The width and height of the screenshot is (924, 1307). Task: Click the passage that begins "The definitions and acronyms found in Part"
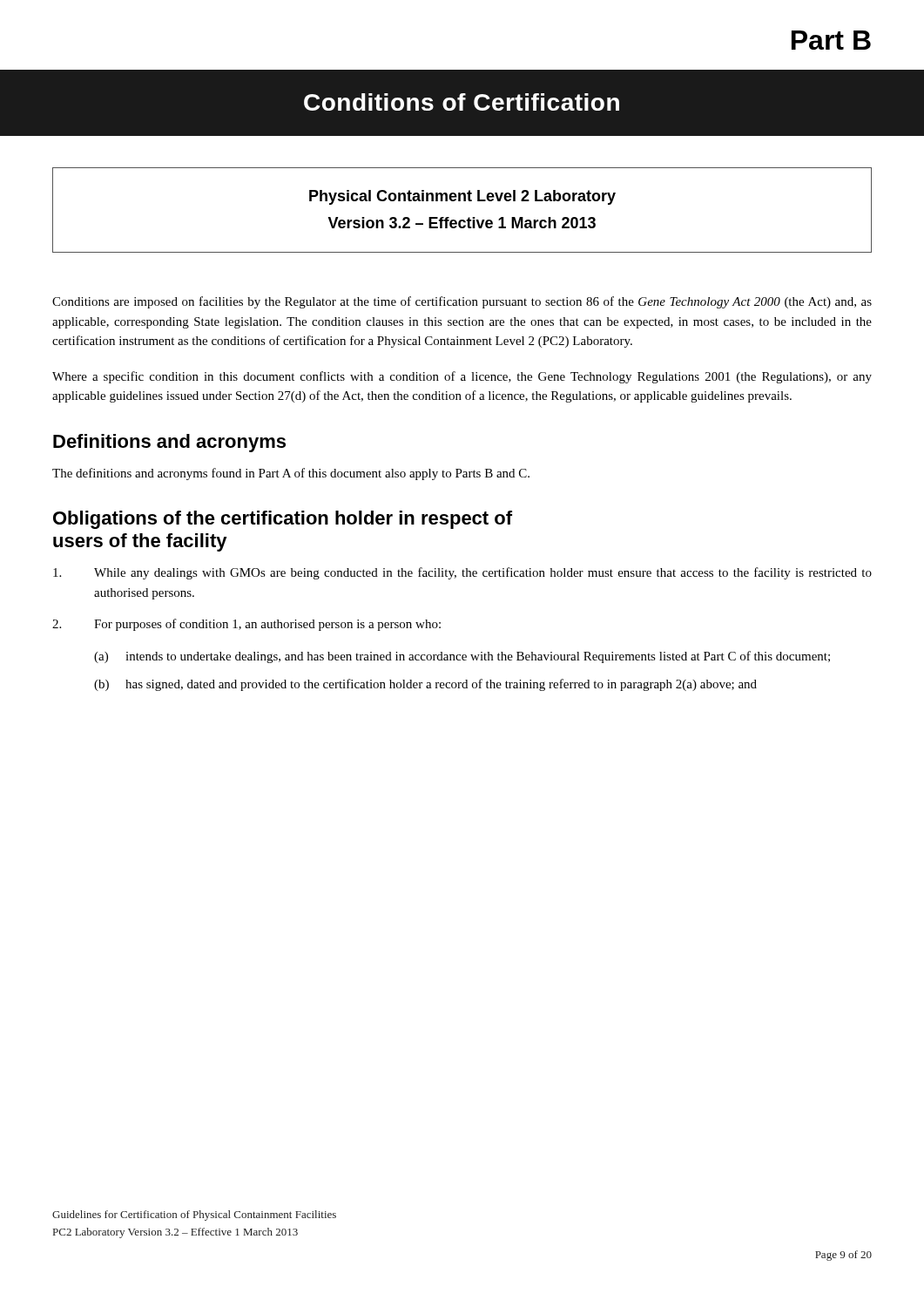pyautogui.click(x=291, y=473)
